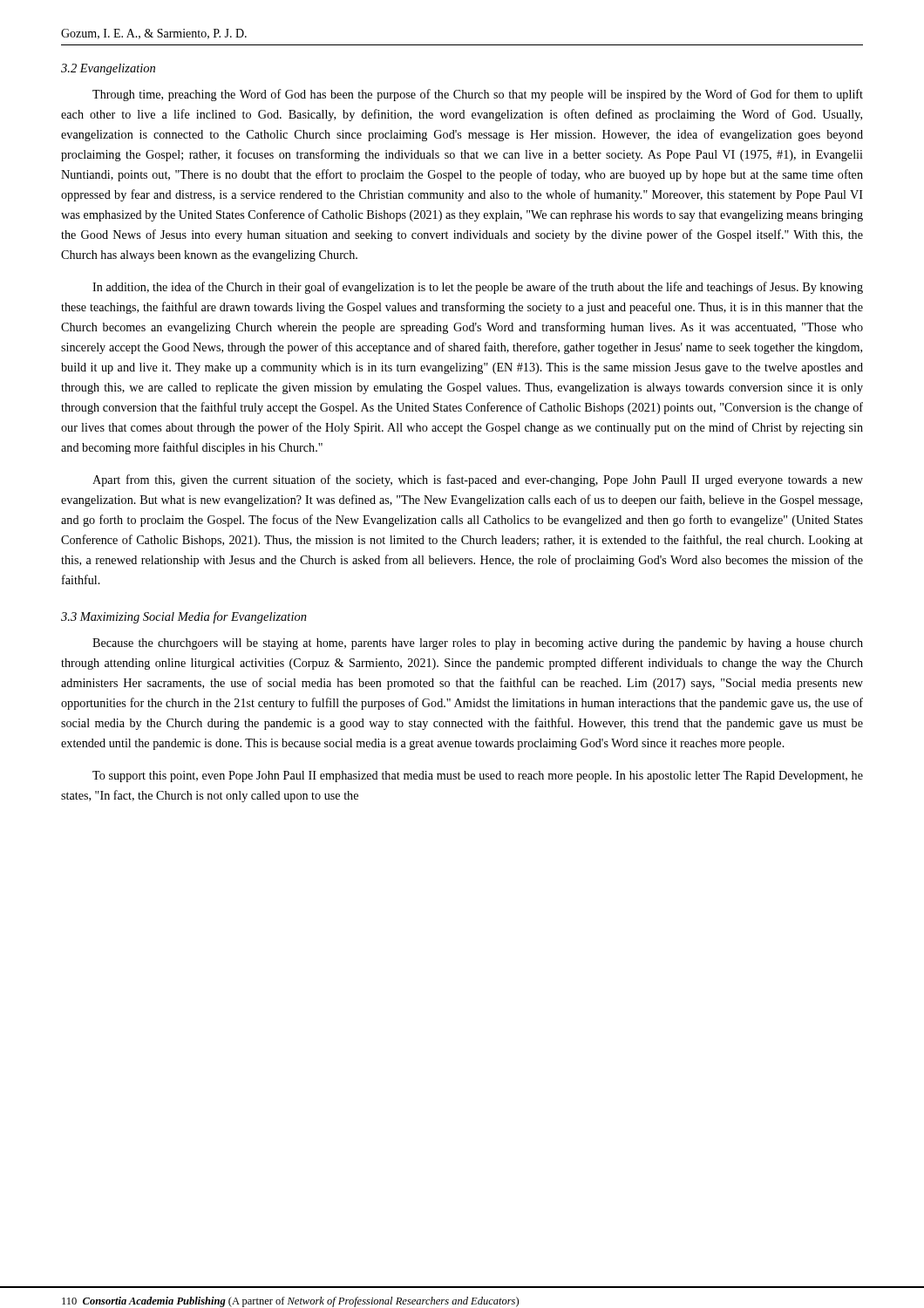Navigate to the text block starting "Because the churchgoers will be staying at"

462,693
